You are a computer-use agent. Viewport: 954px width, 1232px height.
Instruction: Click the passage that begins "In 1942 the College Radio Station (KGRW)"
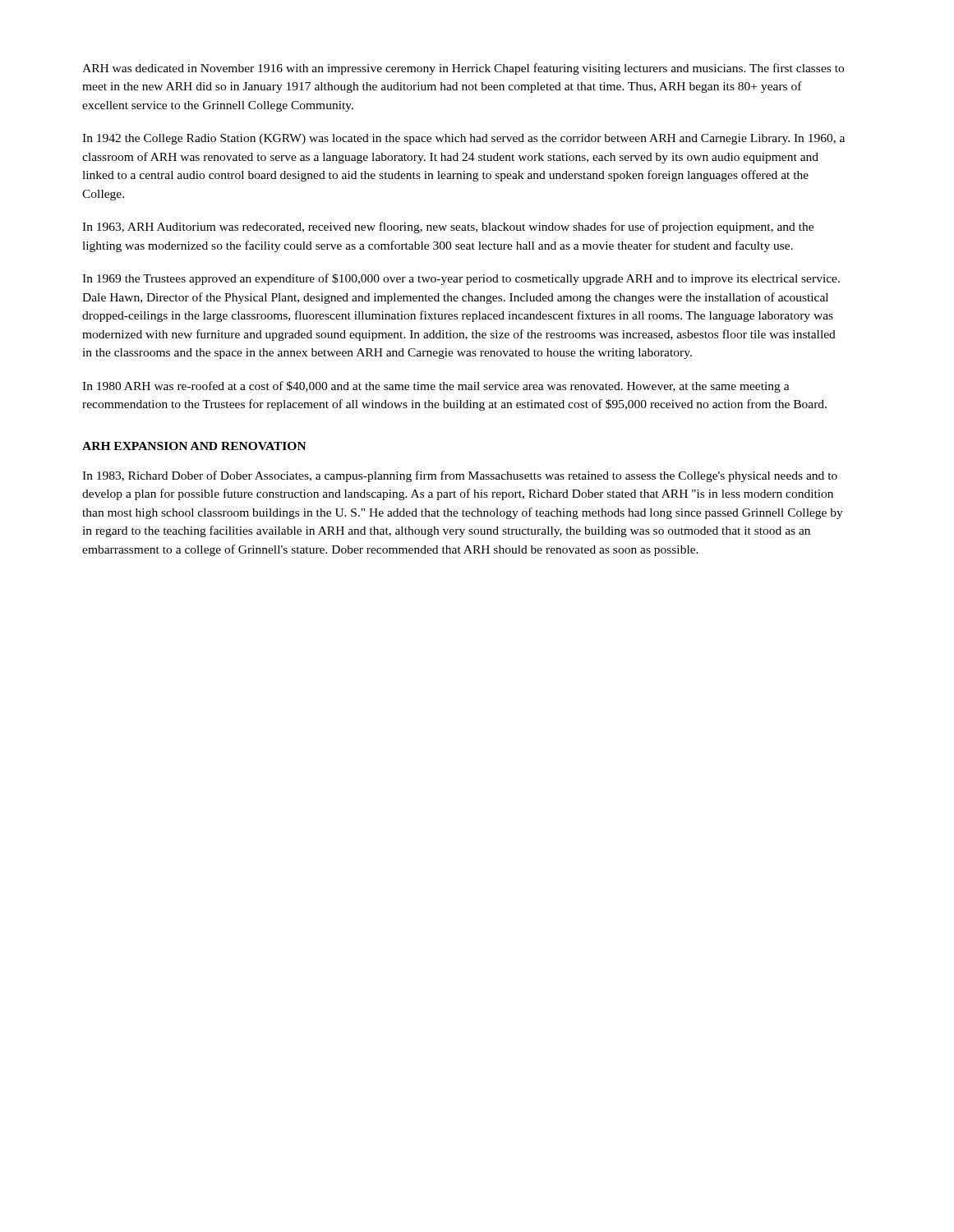click(x=464, y=166)
